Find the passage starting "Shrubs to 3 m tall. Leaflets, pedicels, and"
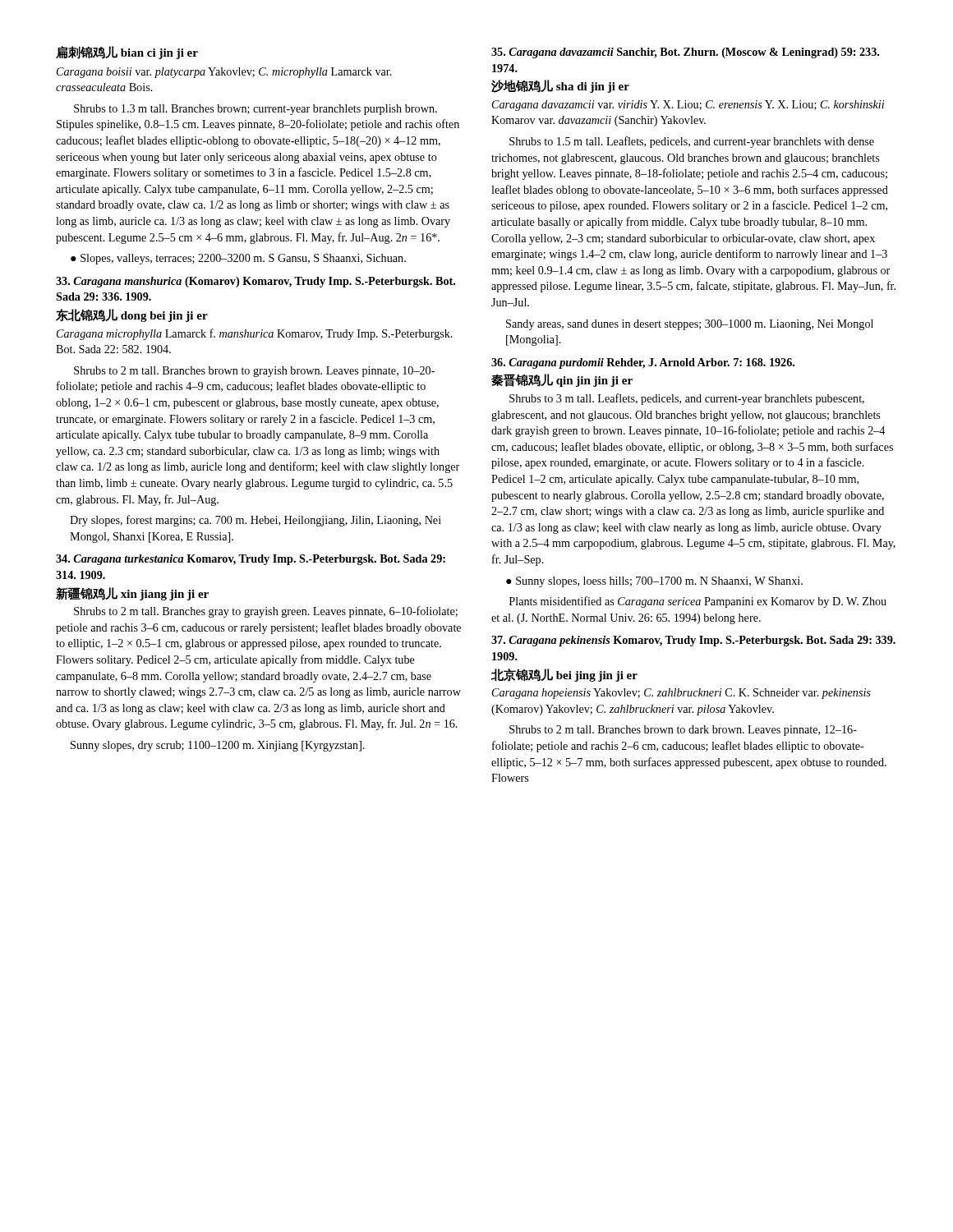 tap(694, 480)
